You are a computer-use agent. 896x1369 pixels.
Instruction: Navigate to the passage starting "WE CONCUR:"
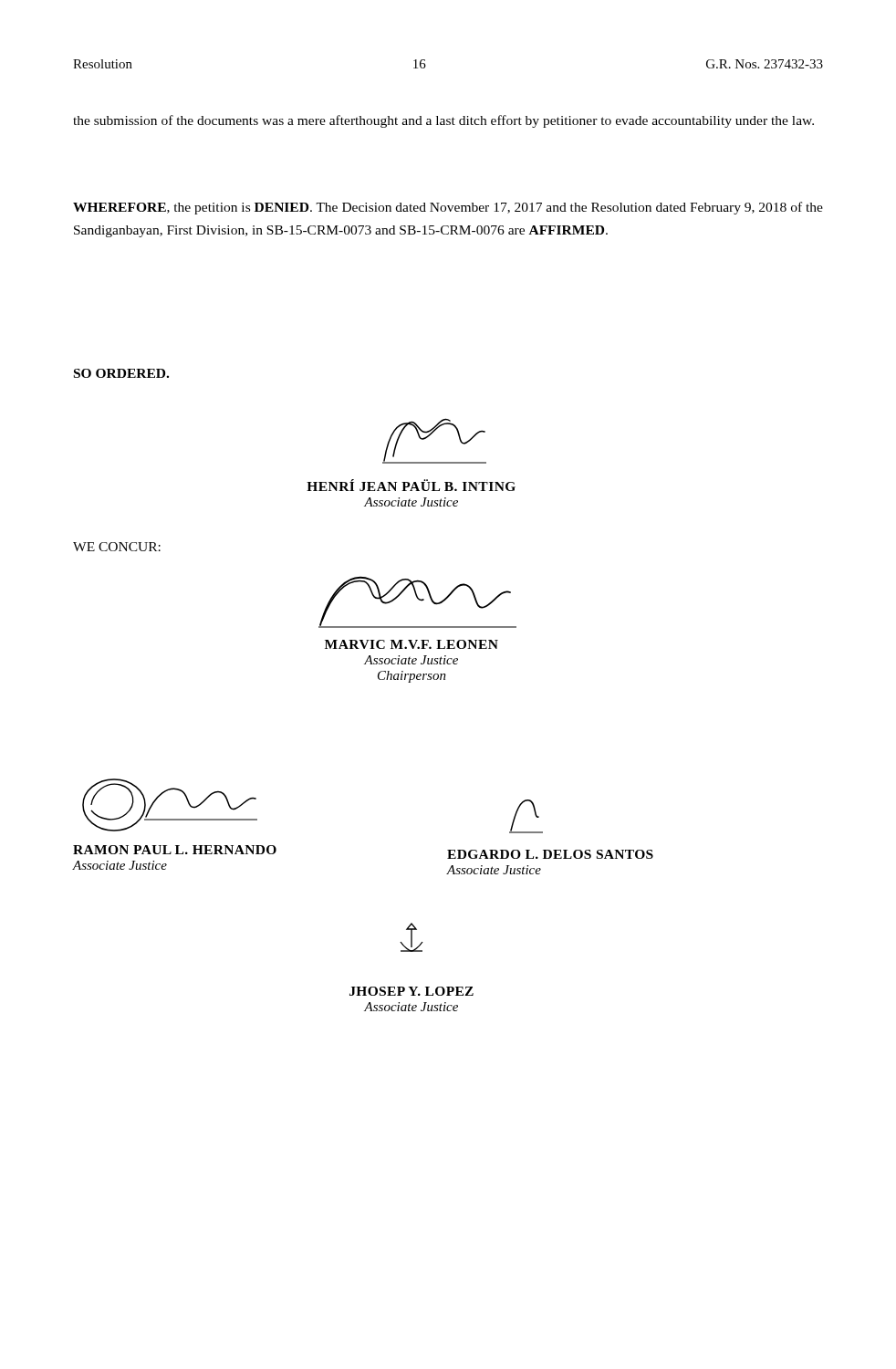click(x=117, y=546)
